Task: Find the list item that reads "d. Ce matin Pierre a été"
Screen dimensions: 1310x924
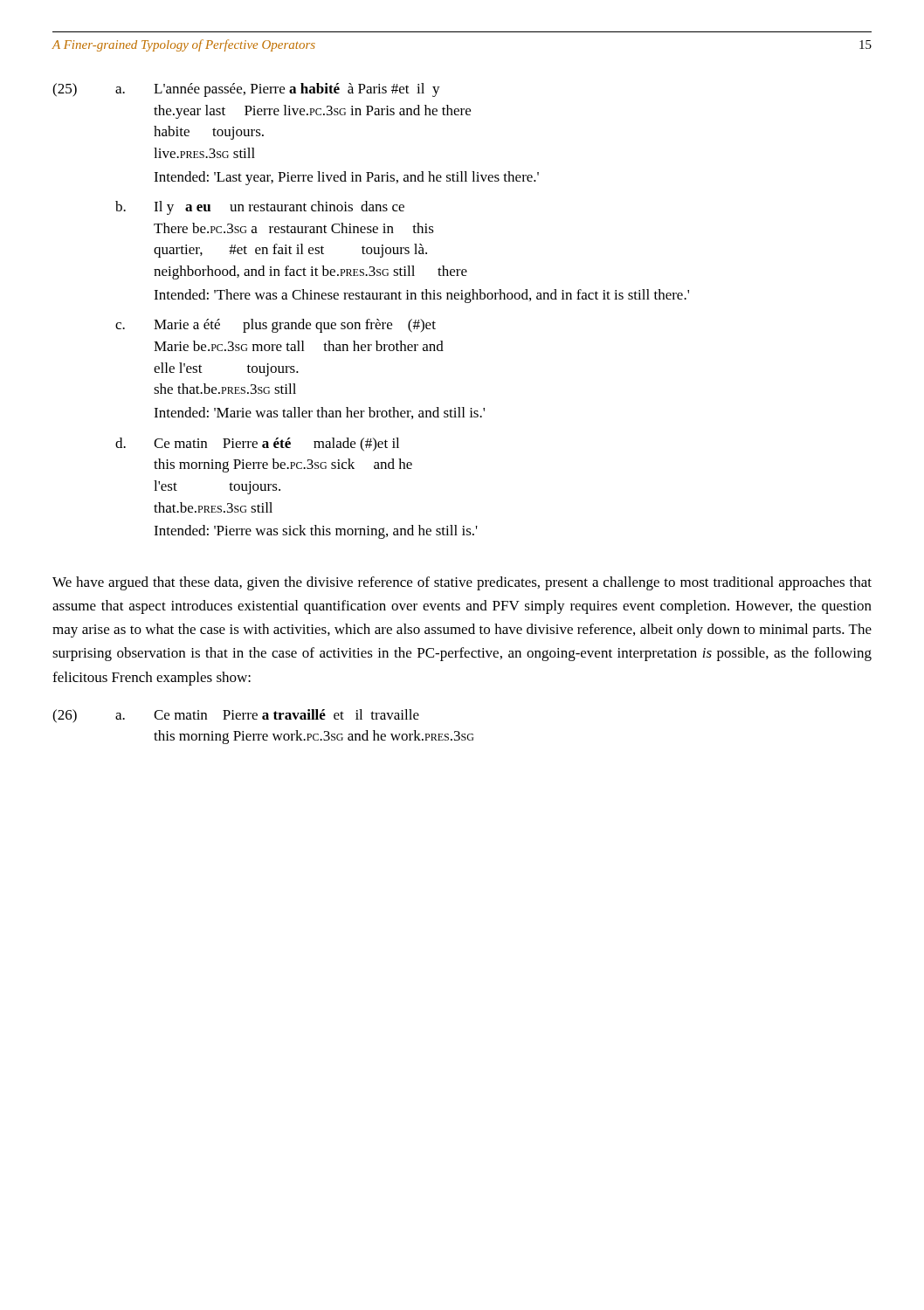Action: [257, 445]
